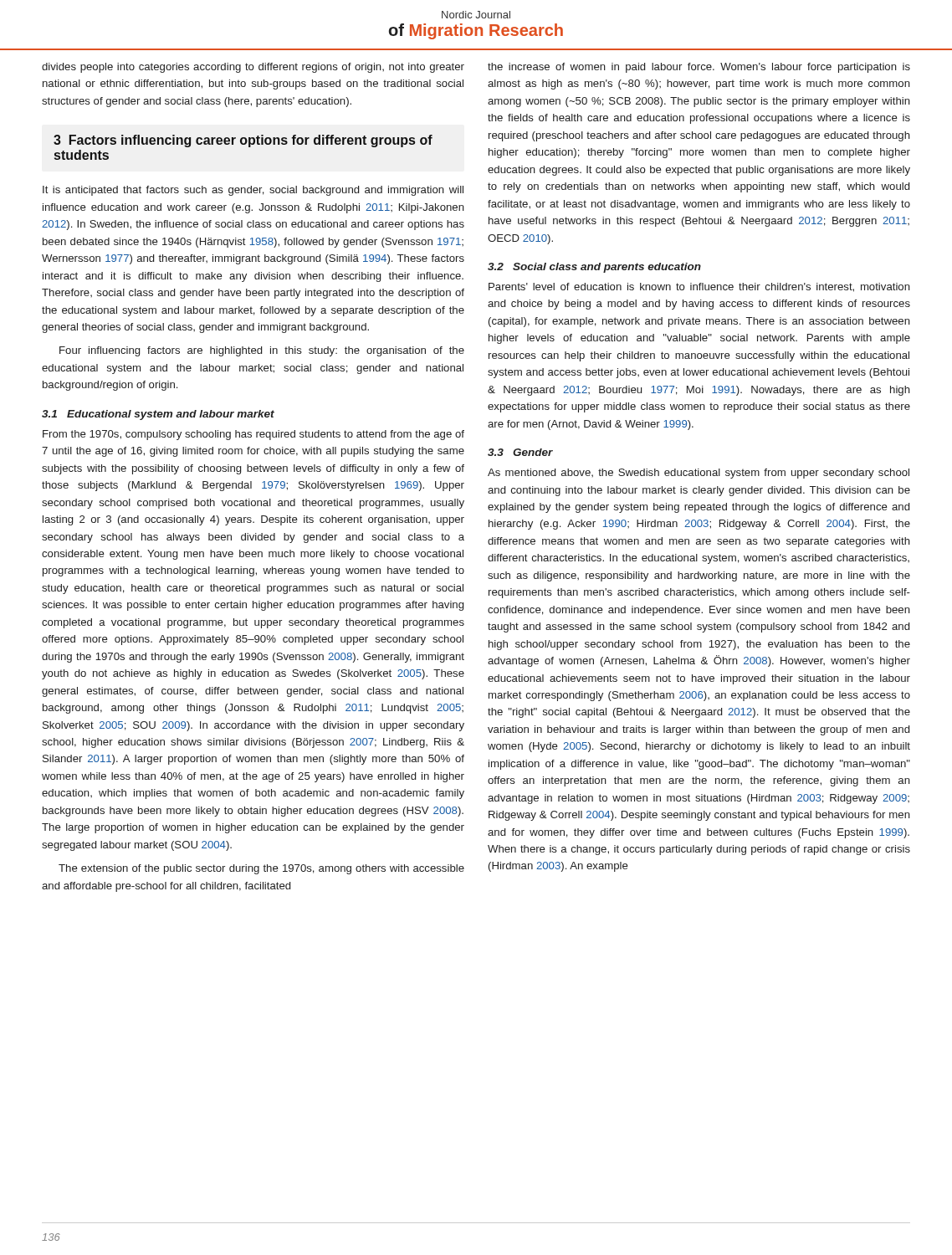Image resolution: width=952 pixels, height=1255 pixels.
Task: Locate the section header that says "3 Factors influencing career options for different"
Action: click(x=253, y=148)
